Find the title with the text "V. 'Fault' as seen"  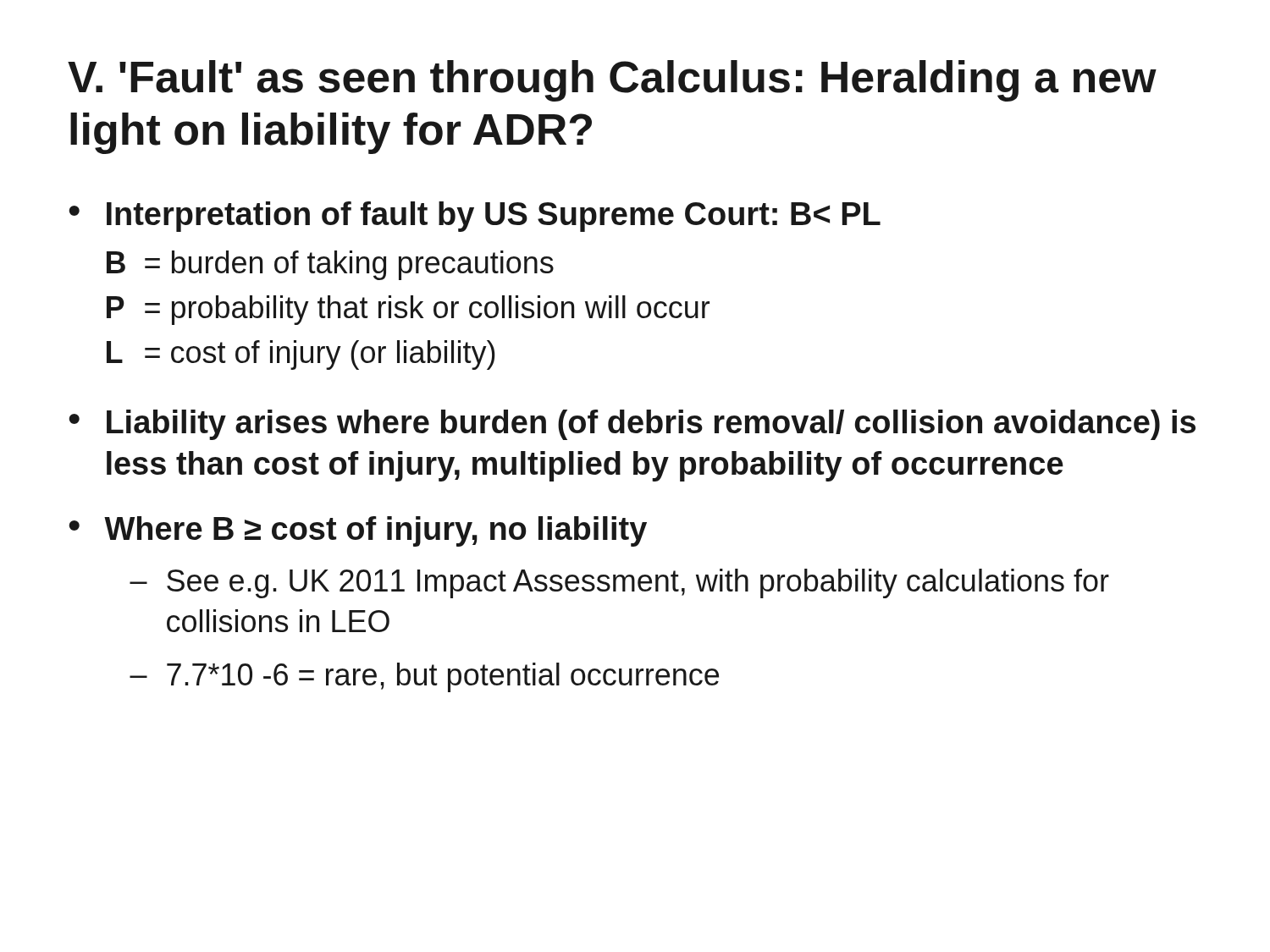point(635,104)
